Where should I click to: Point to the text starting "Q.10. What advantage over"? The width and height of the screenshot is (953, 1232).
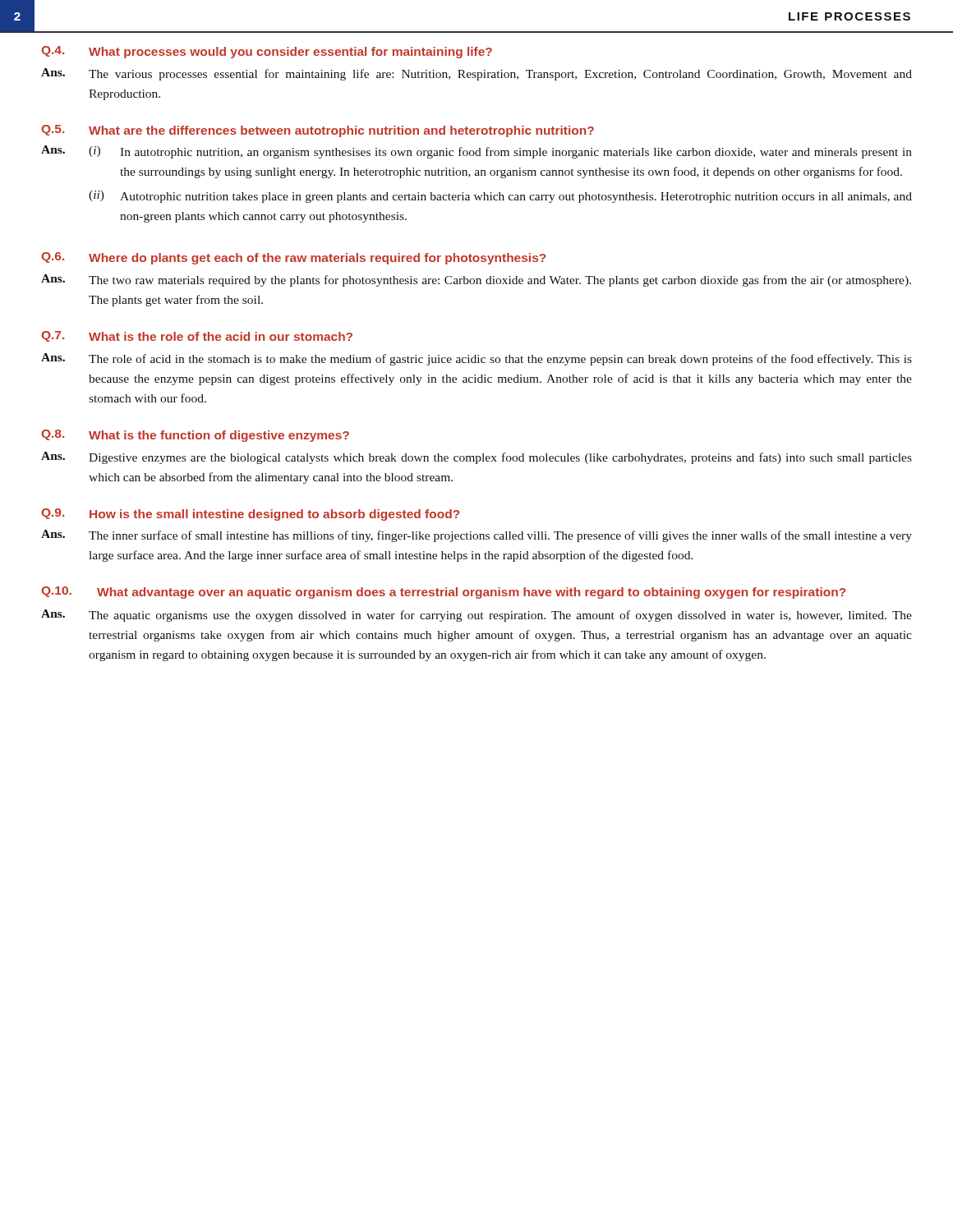(x=444, y=593)
